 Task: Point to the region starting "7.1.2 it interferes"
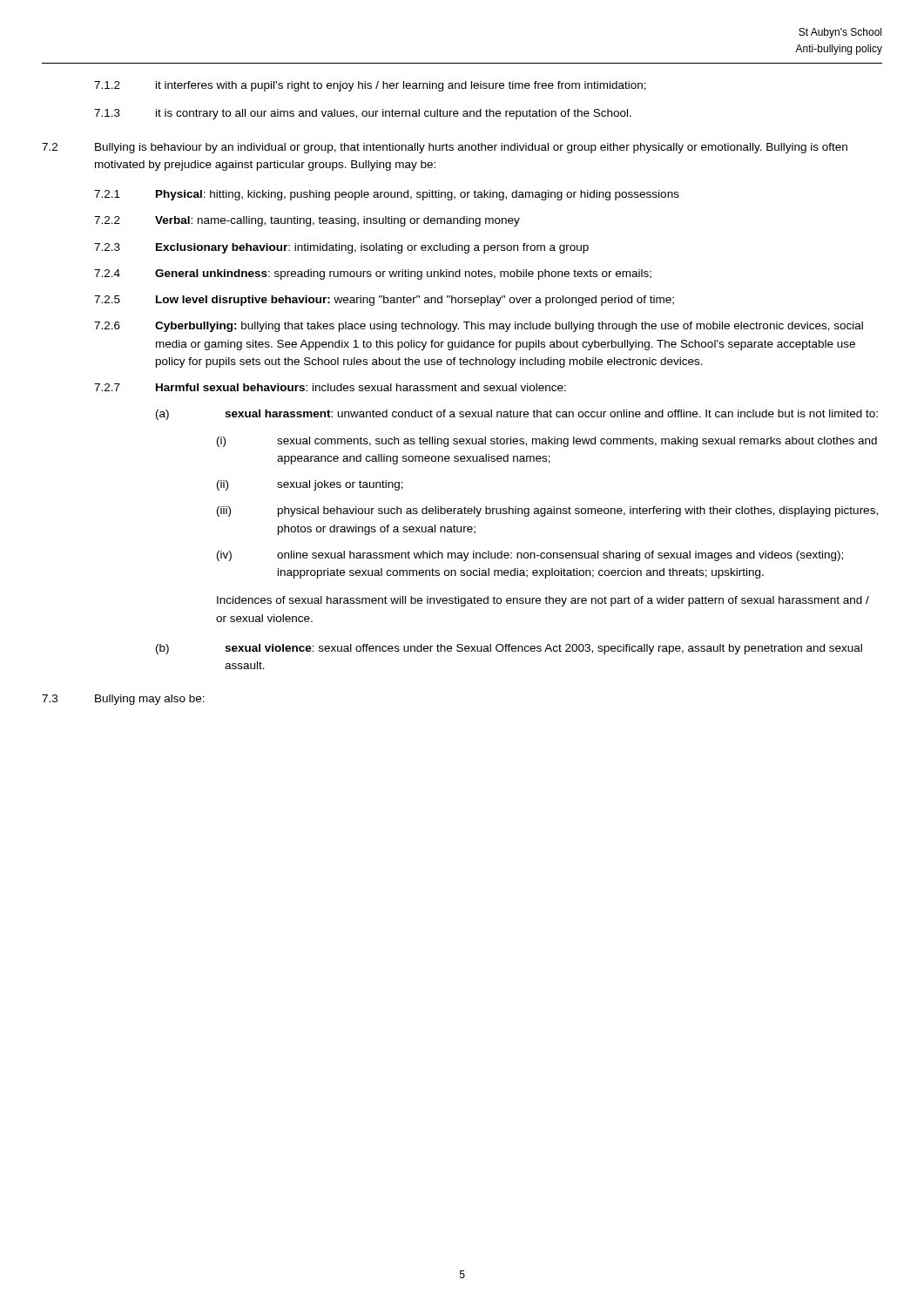(488, 86)
